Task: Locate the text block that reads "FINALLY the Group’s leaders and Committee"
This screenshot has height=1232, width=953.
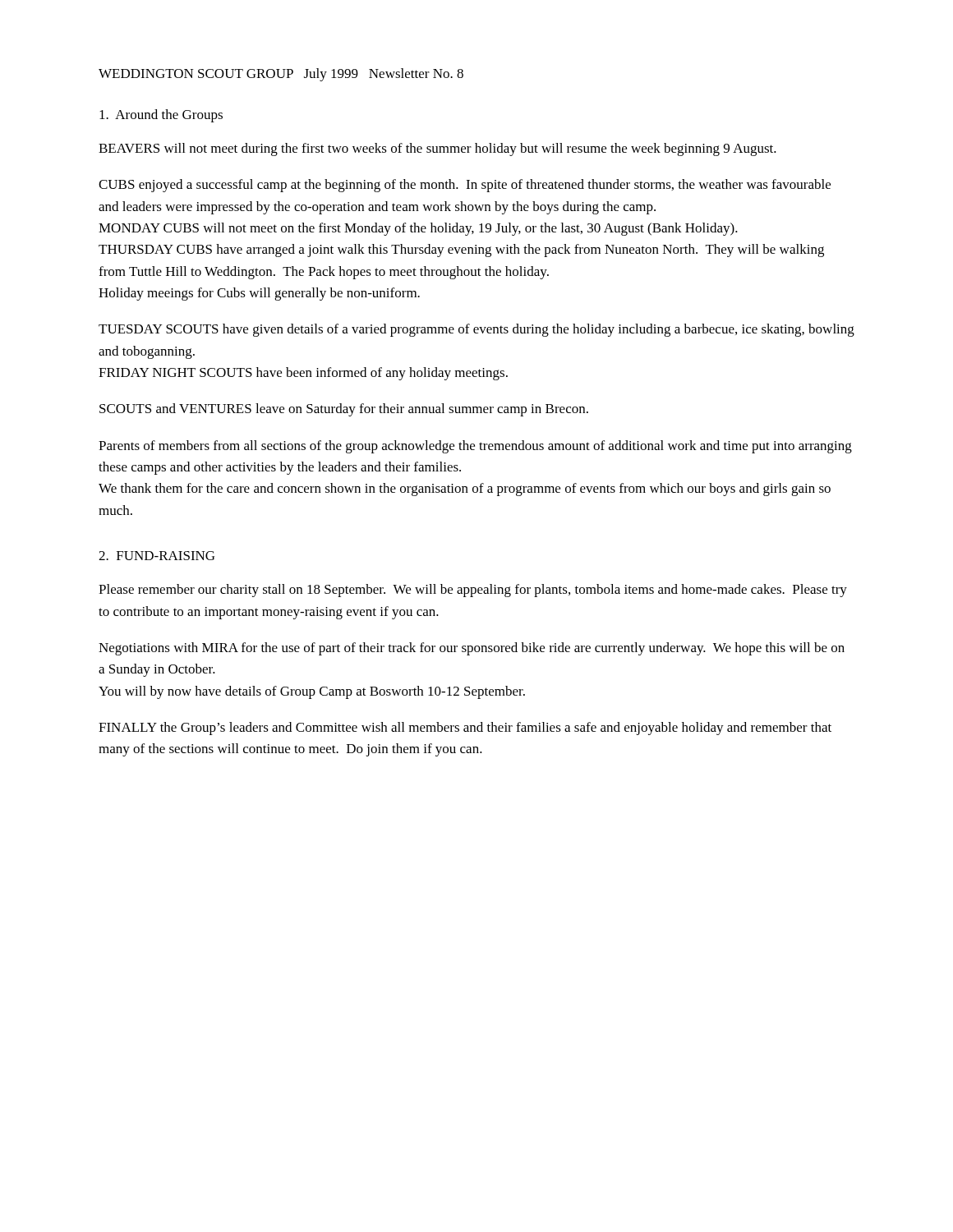Action: [465, 738]
